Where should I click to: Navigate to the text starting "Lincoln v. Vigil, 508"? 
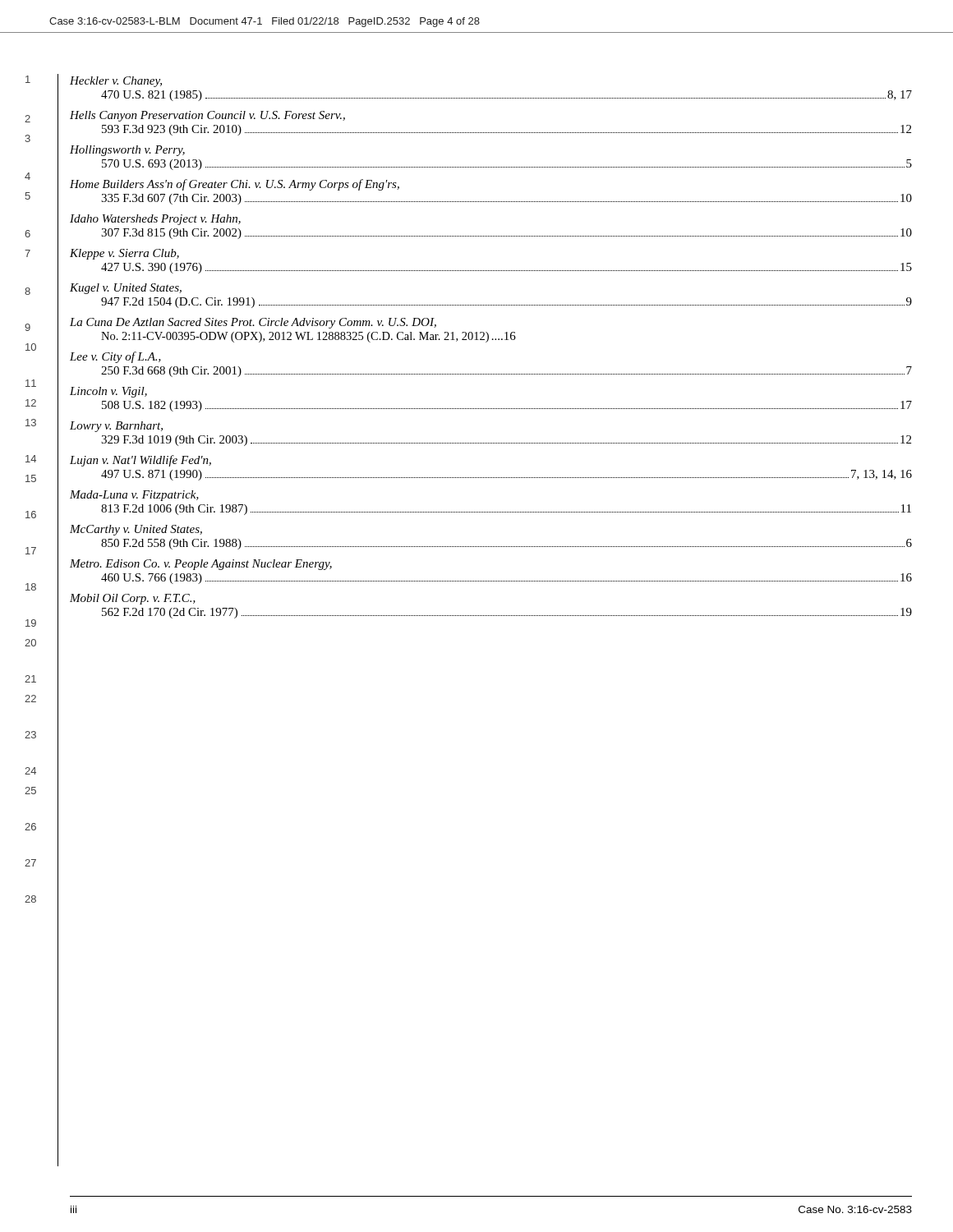491,398
